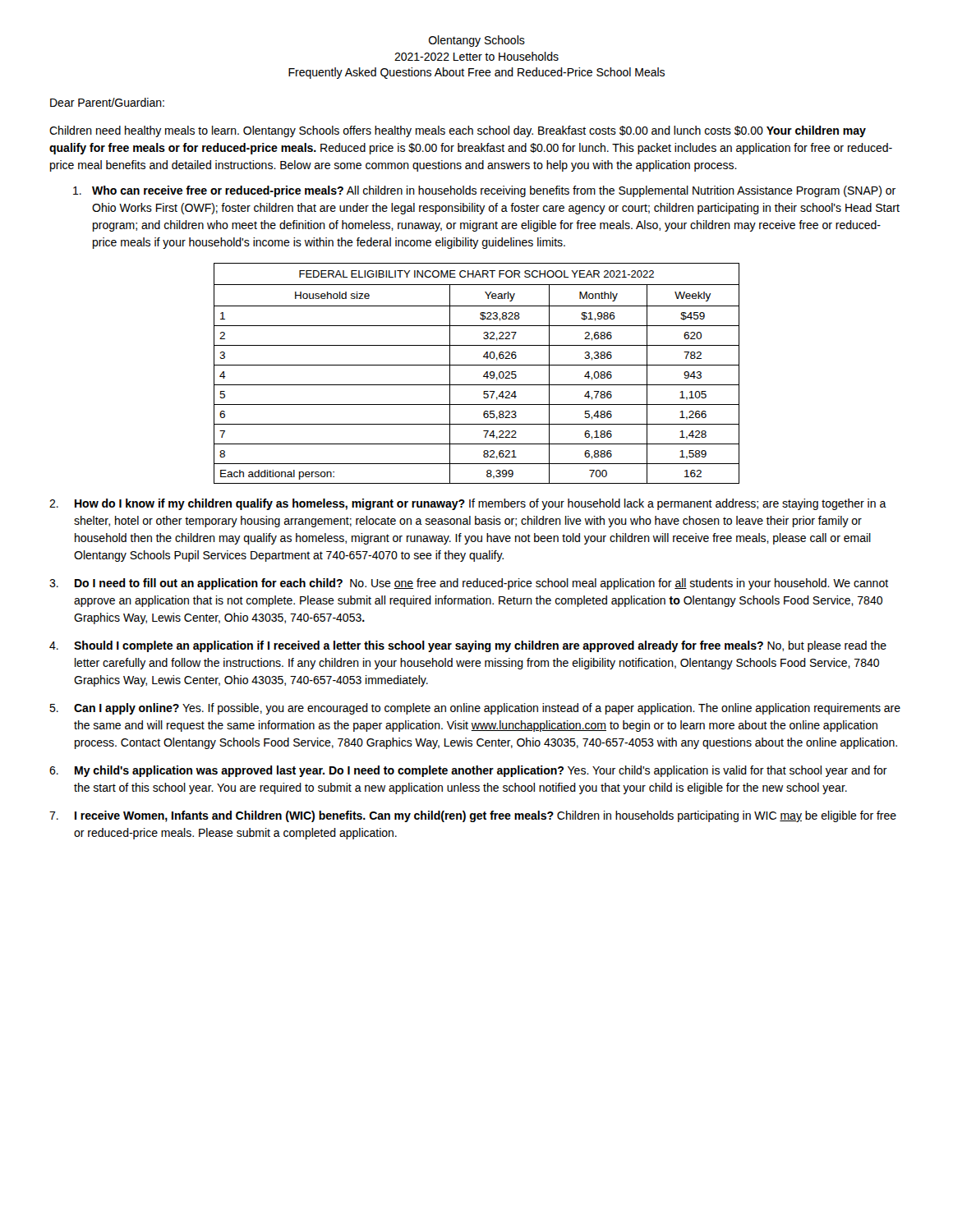Click on the list item with the text "2. How do"
953x1232 pixels.
click(476, 530)
